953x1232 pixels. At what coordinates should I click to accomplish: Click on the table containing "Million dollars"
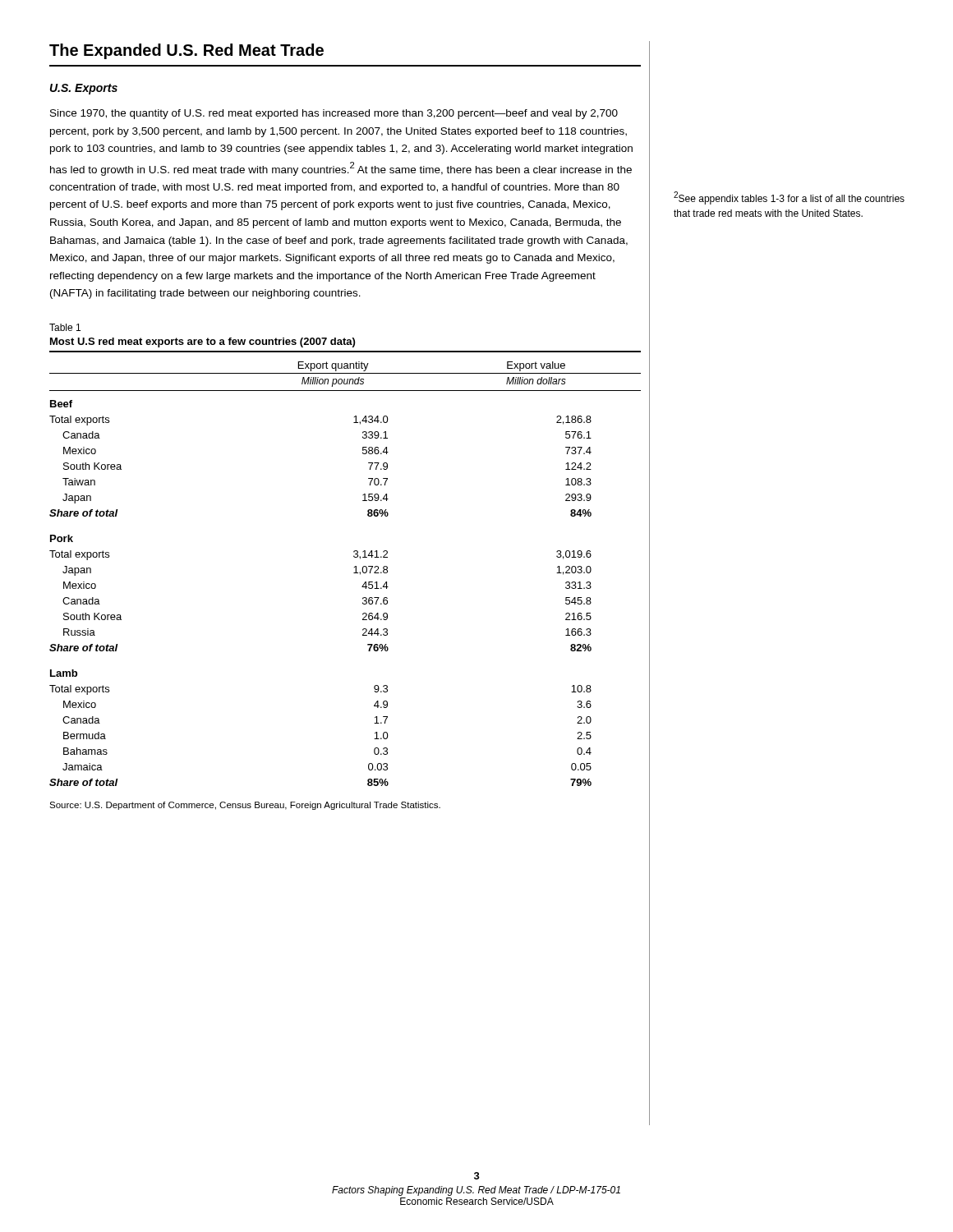[345, 584]
